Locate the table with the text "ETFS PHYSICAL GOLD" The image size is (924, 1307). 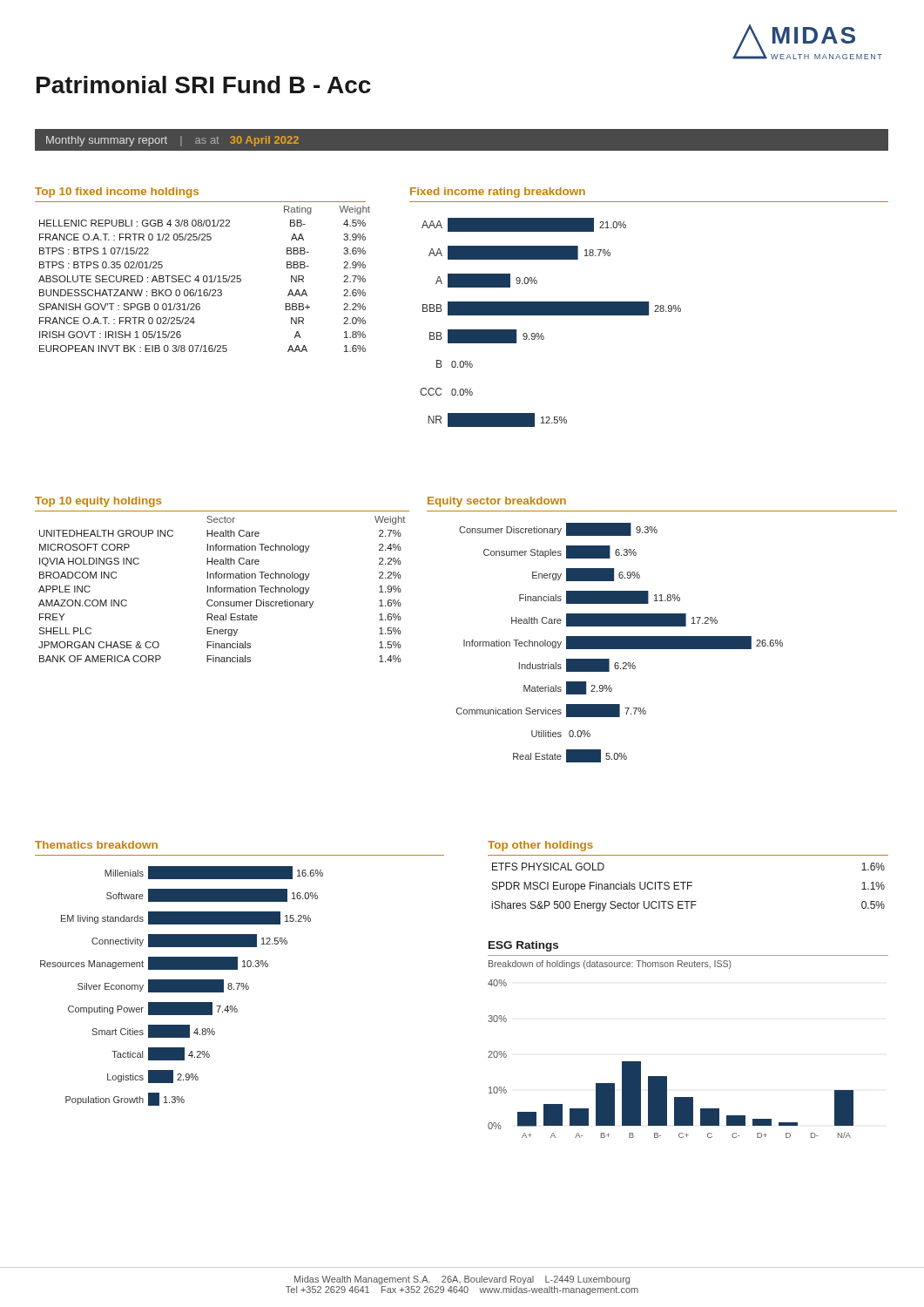coord(688,886)
